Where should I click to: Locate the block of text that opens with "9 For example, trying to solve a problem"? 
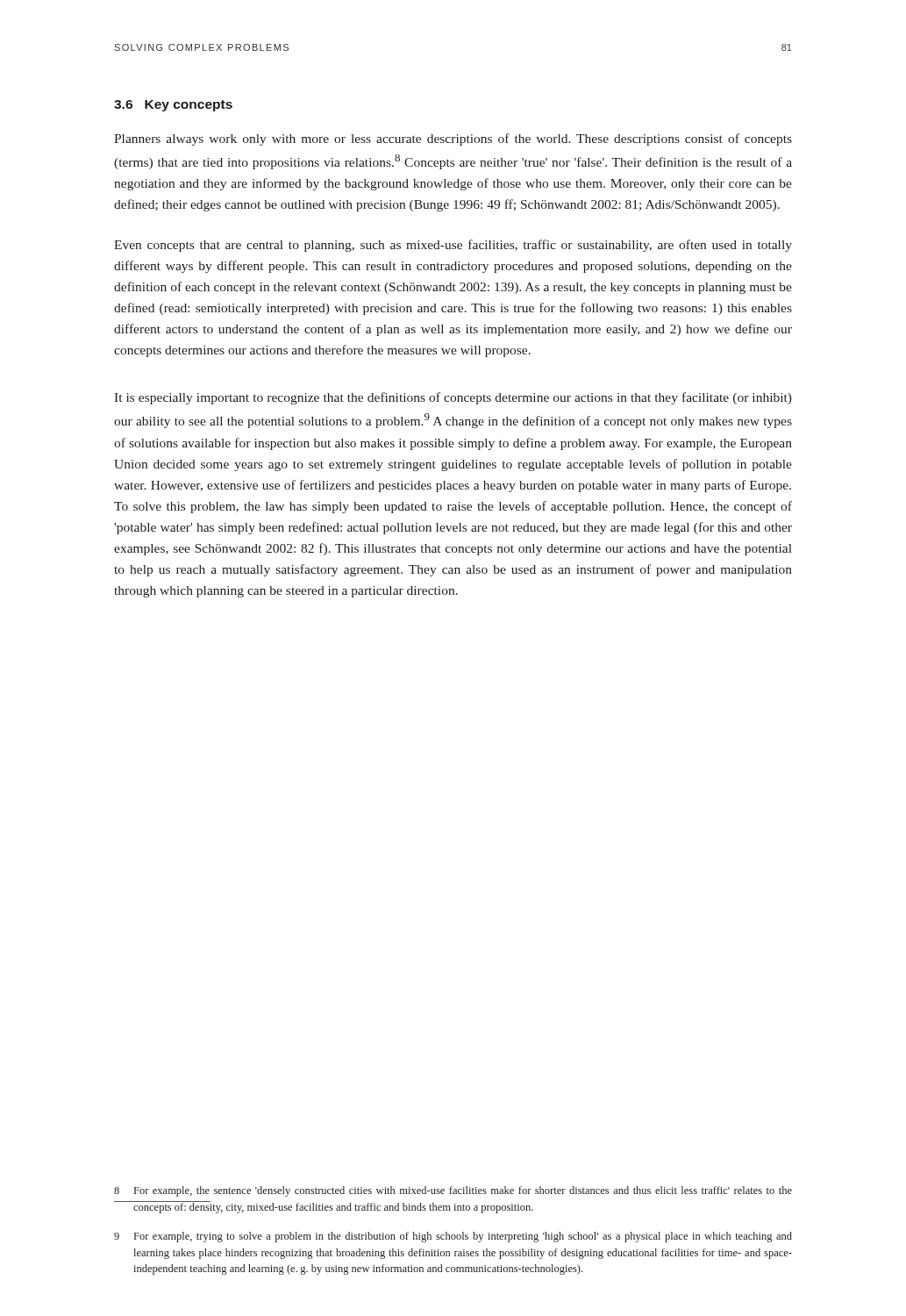[x=453, y=1253]
